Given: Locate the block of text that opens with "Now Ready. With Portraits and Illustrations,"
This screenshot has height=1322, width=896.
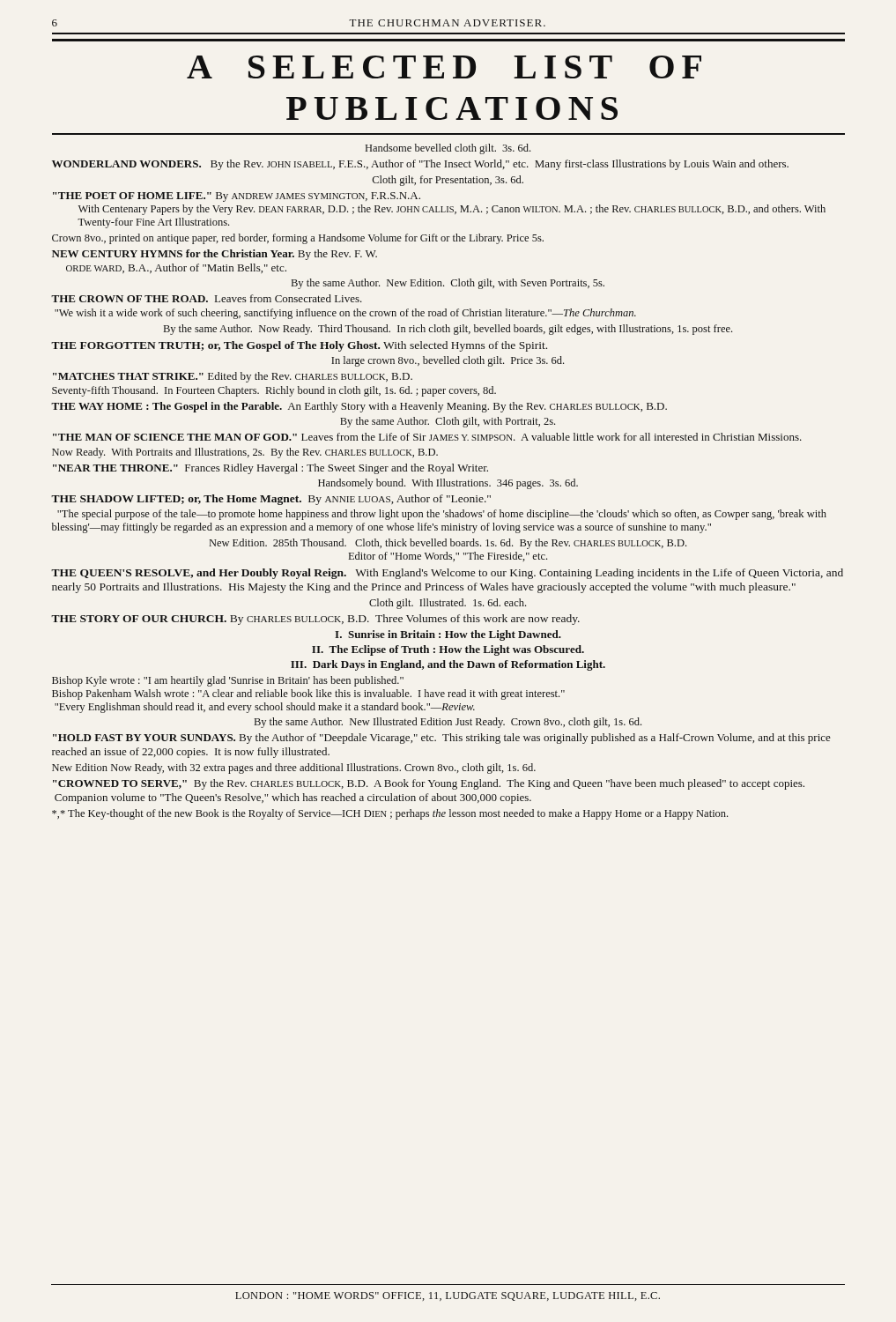Looking at the screenshot, I should coord(245,452).
